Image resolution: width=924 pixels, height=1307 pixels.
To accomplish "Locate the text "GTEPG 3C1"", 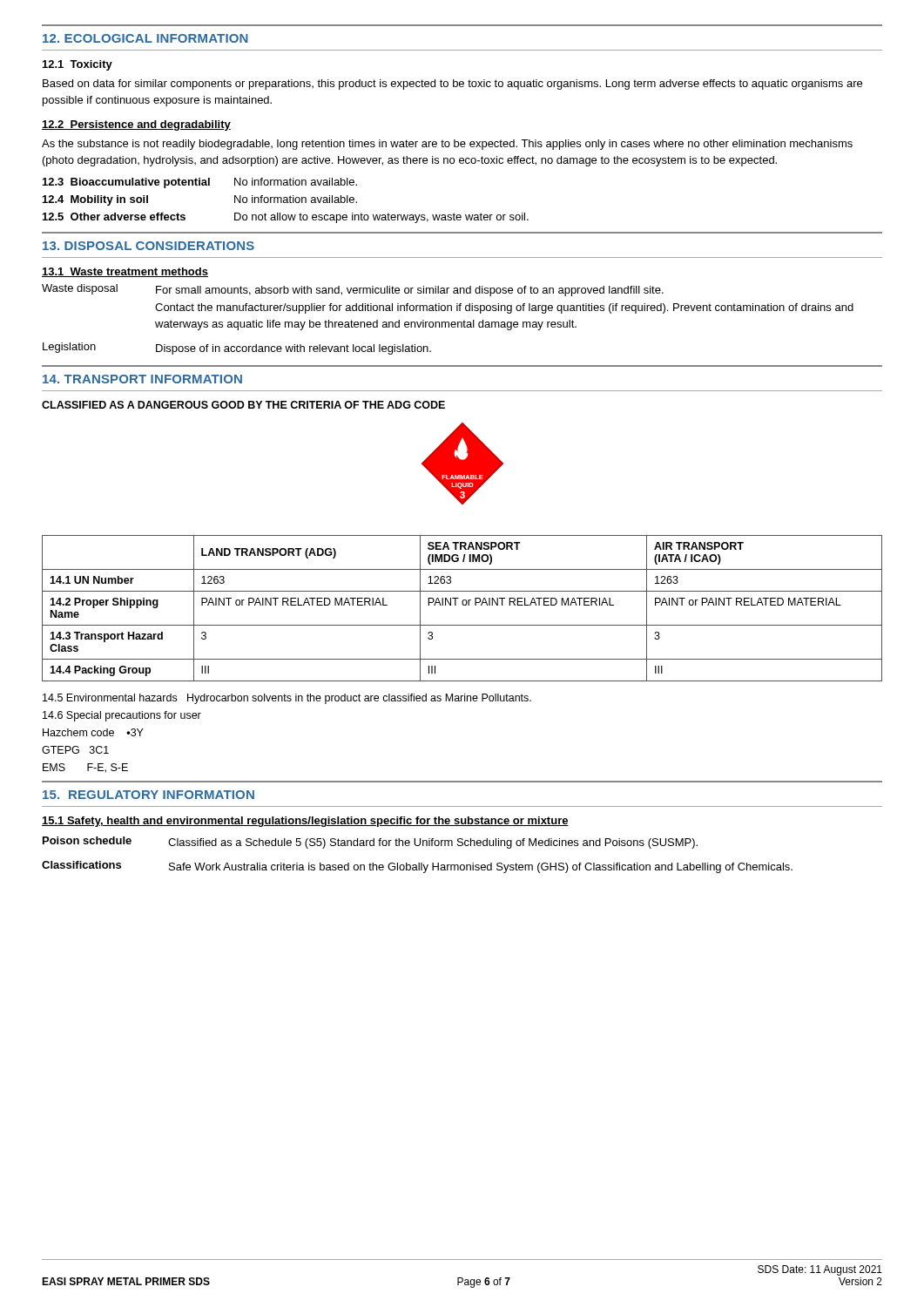I will (75, 751).
